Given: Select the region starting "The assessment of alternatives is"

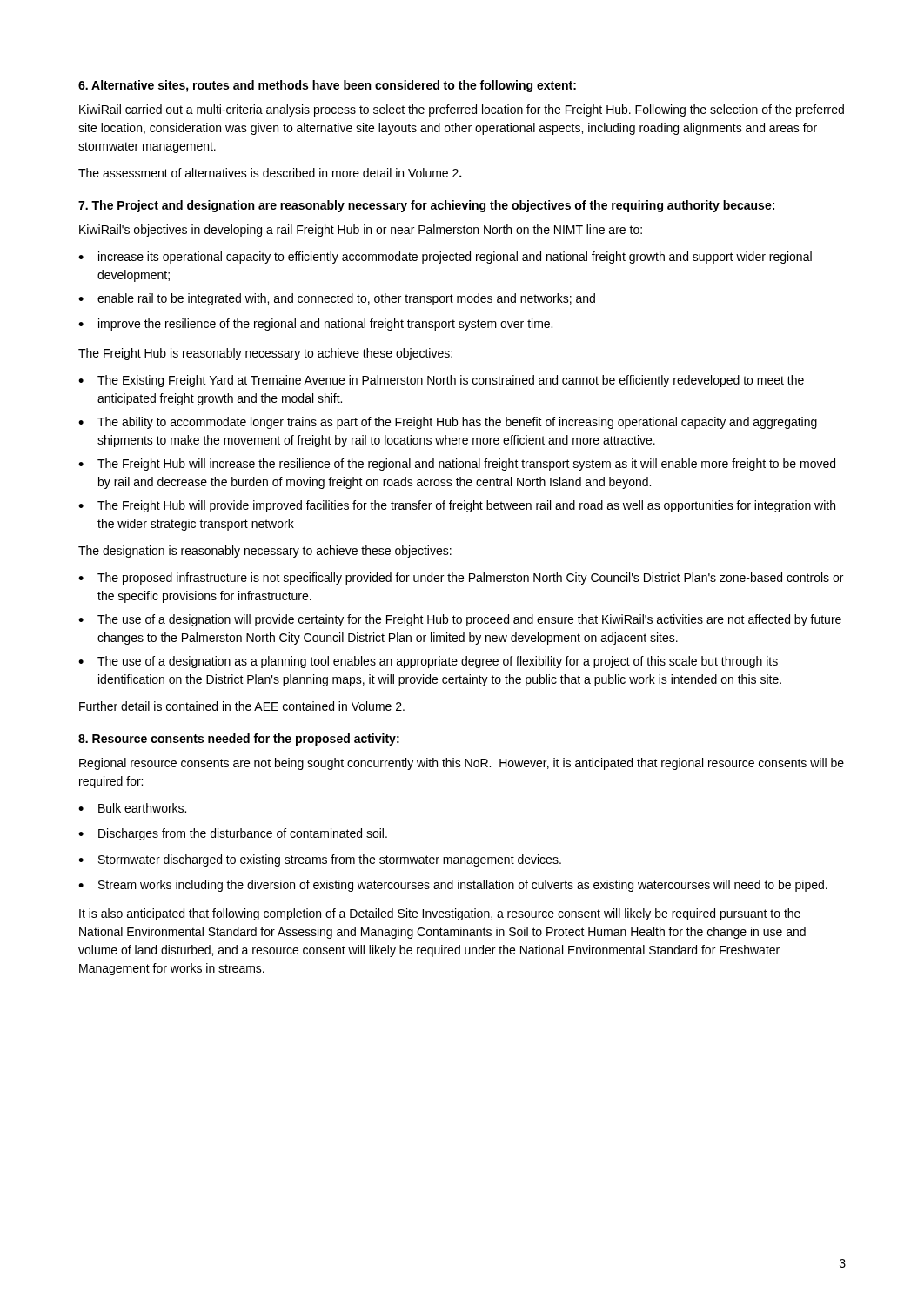Looking at the screenshot, I should coord(270,173).
